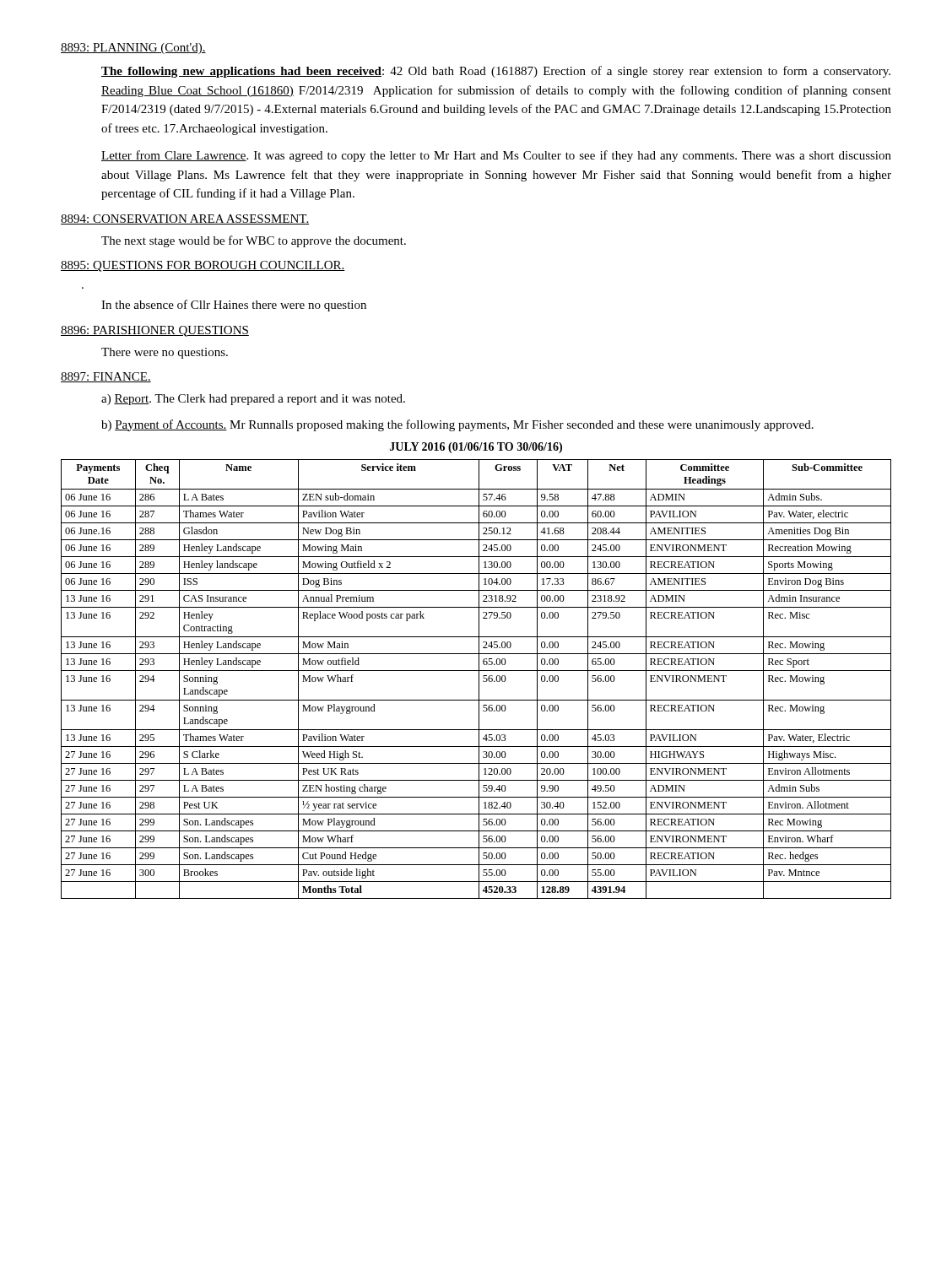Point to the text starting "Letter from Clare Lawrence."
This screenshot has width=952, height=1266.
click(496, 174)
